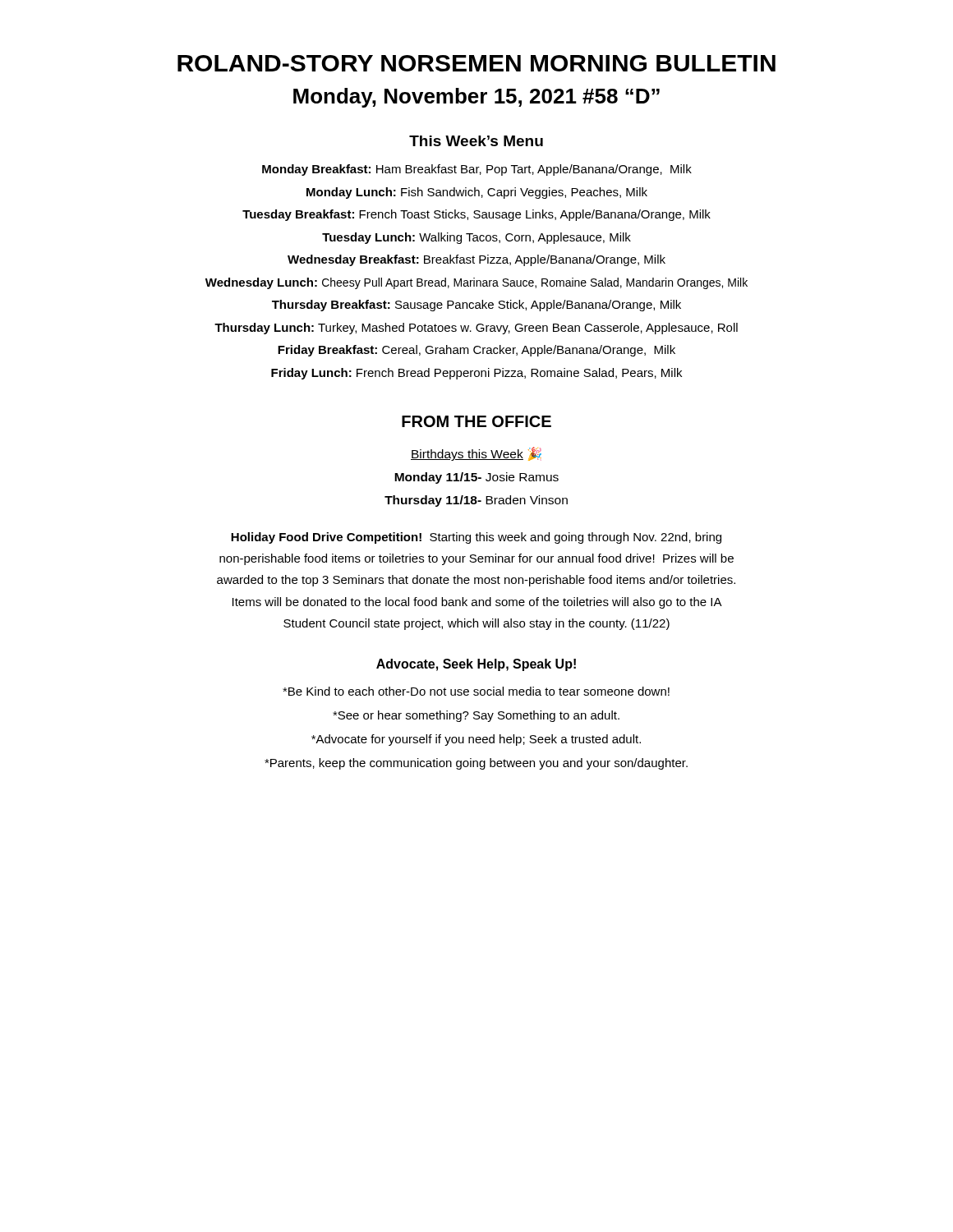The width and height of the screenshot is (953, 1232).
Task: Where does it say "Advocate, Seek Help, Speak Up!"?
Action: click(476, 664)
